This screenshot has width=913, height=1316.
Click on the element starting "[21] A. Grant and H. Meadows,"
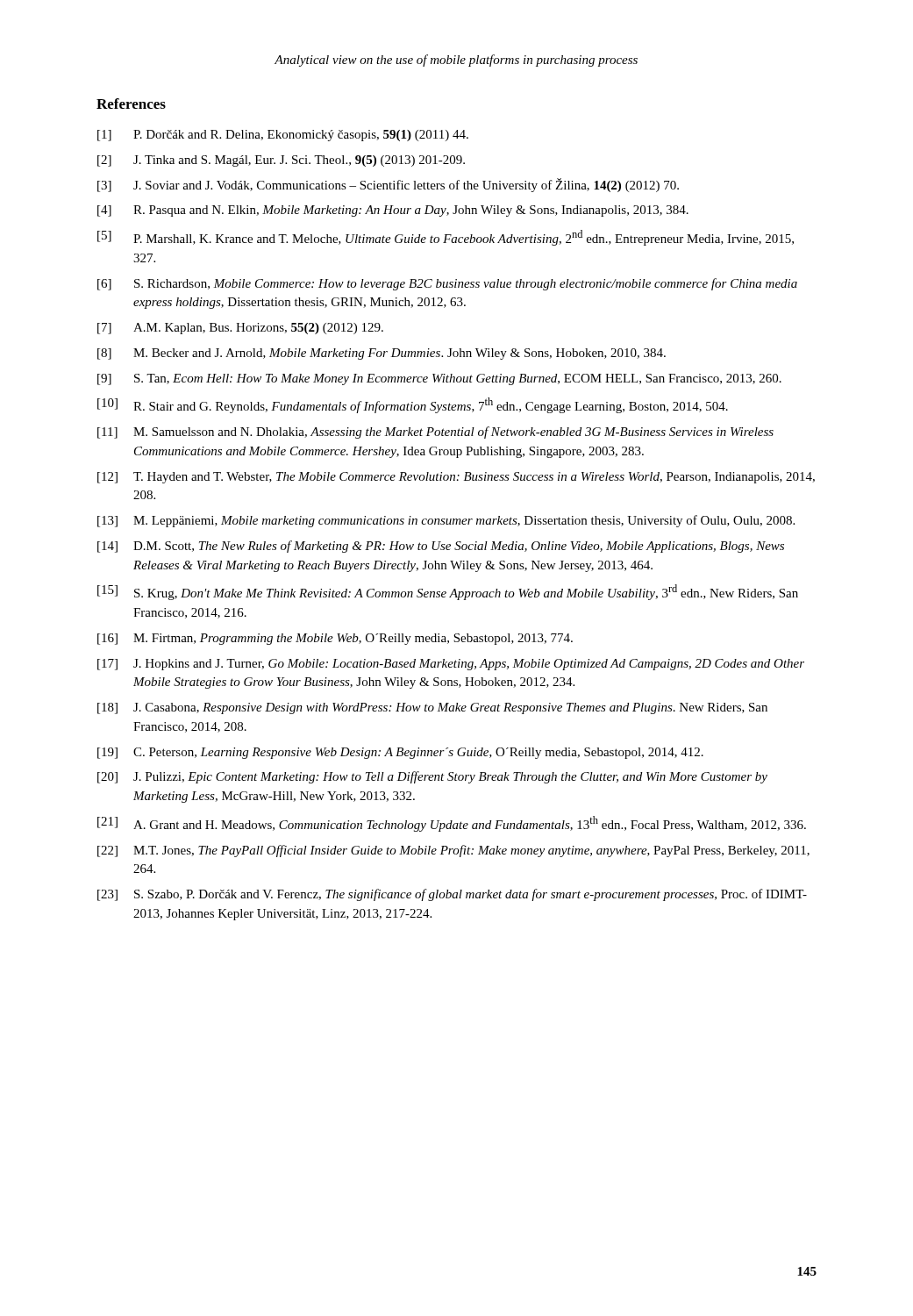456,823
